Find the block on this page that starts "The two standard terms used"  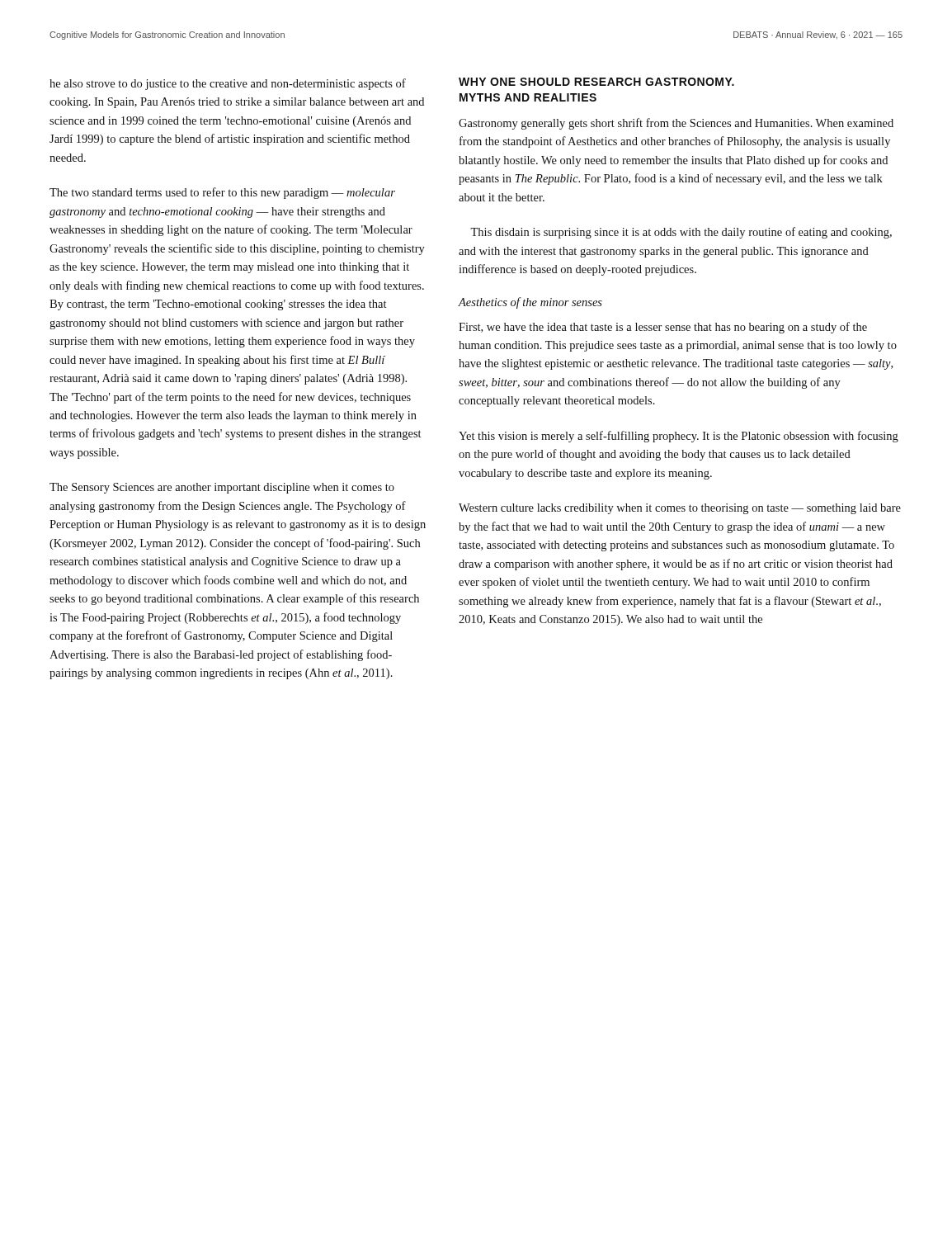coord(237,322)
